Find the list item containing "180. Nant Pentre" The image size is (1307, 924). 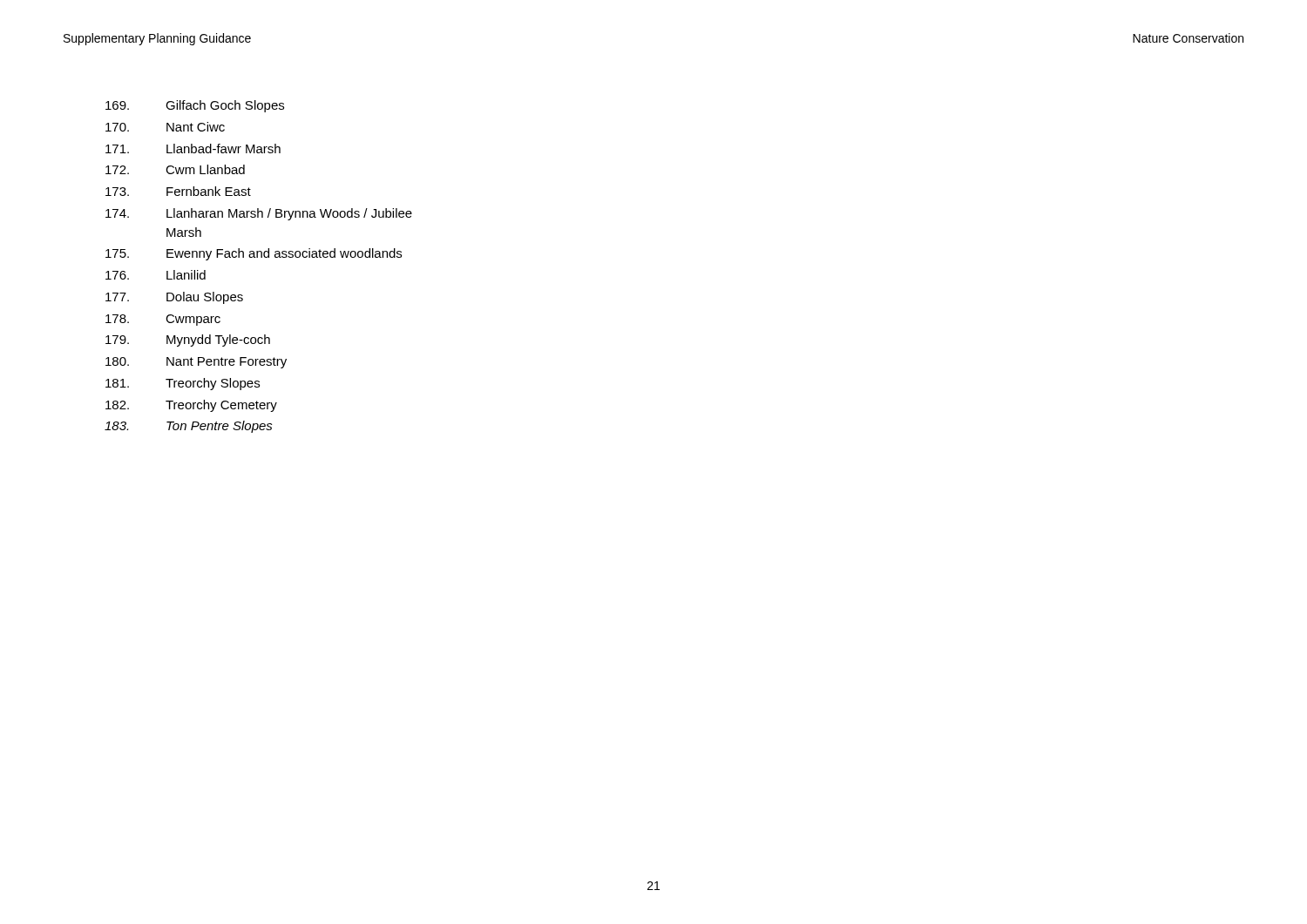pos(196,361)
